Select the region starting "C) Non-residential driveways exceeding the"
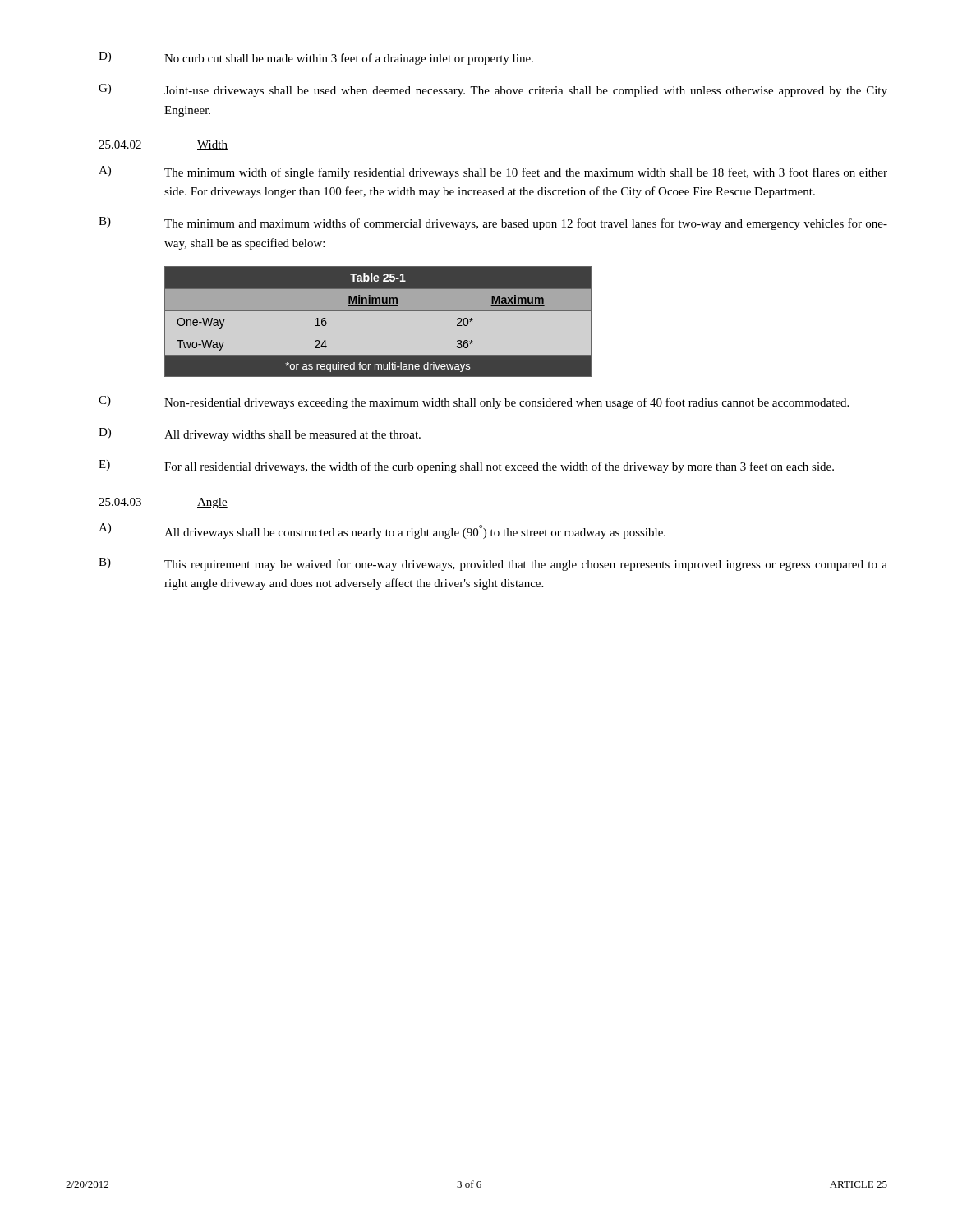This screenshot has width=953, height=1232. [493, 403]
